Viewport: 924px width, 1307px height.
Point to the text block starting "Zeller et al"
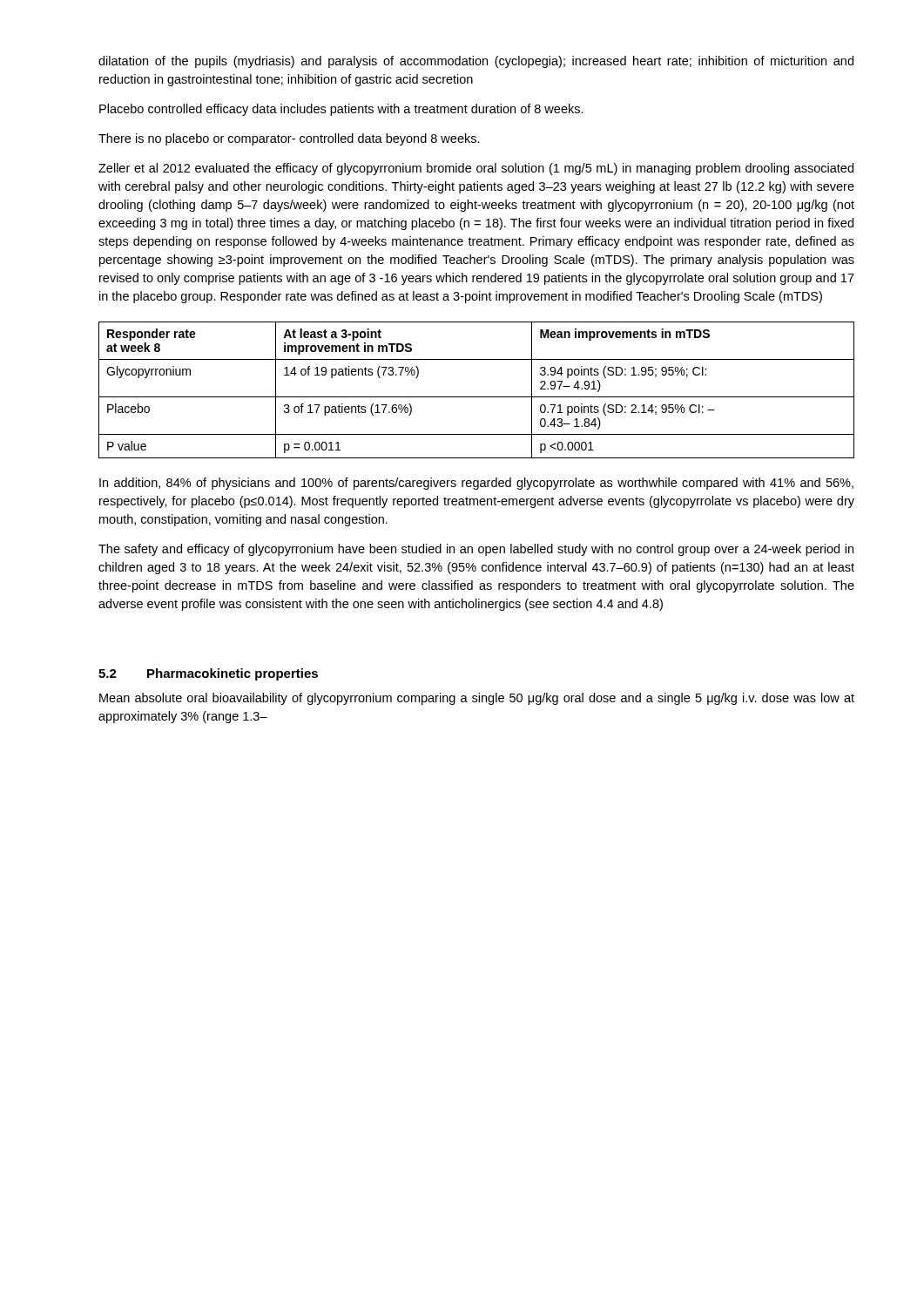[x=476, y=232]
